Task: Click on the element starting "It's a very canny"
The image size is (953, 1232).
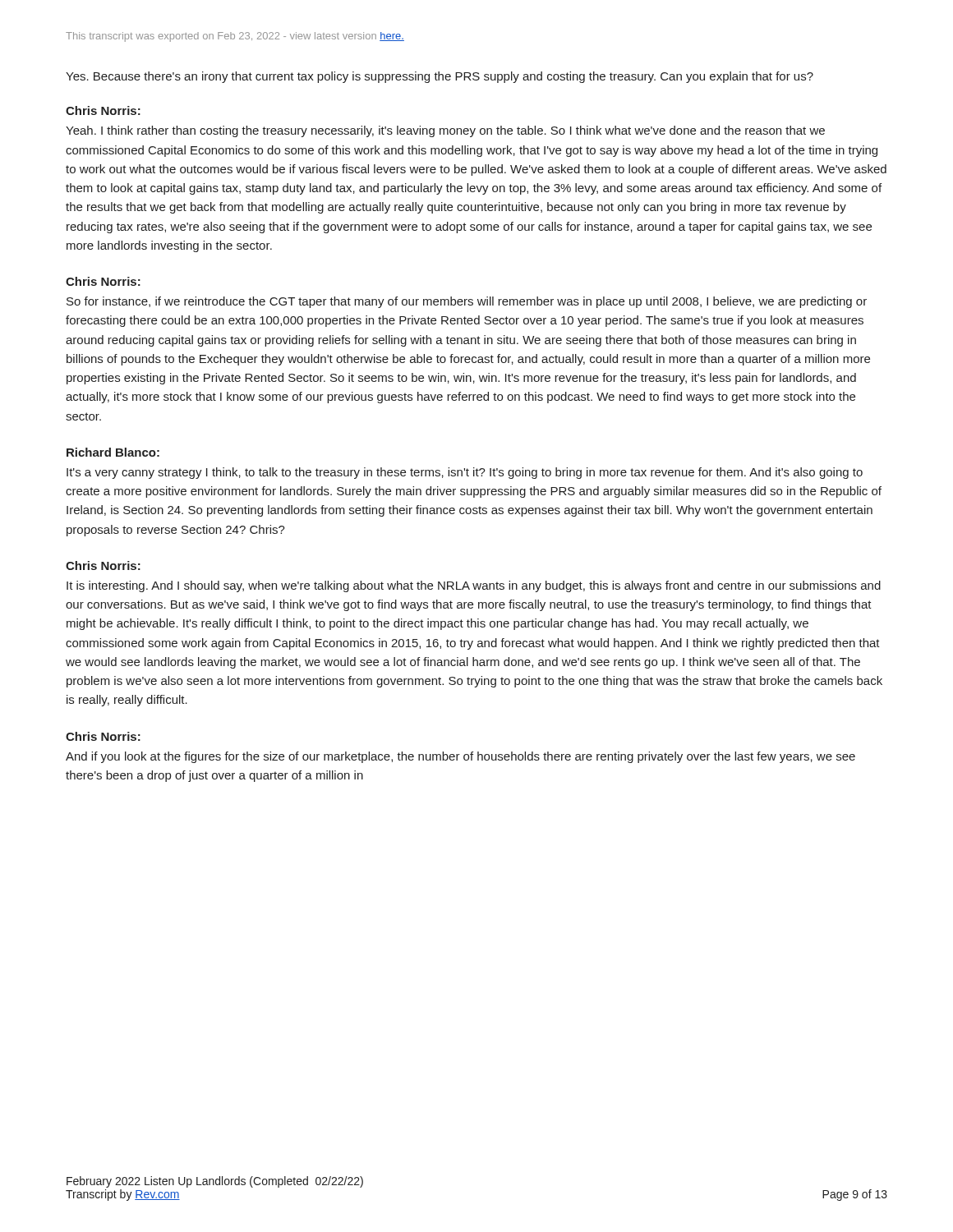Action: pyautogui.click(x=474, y=500)
